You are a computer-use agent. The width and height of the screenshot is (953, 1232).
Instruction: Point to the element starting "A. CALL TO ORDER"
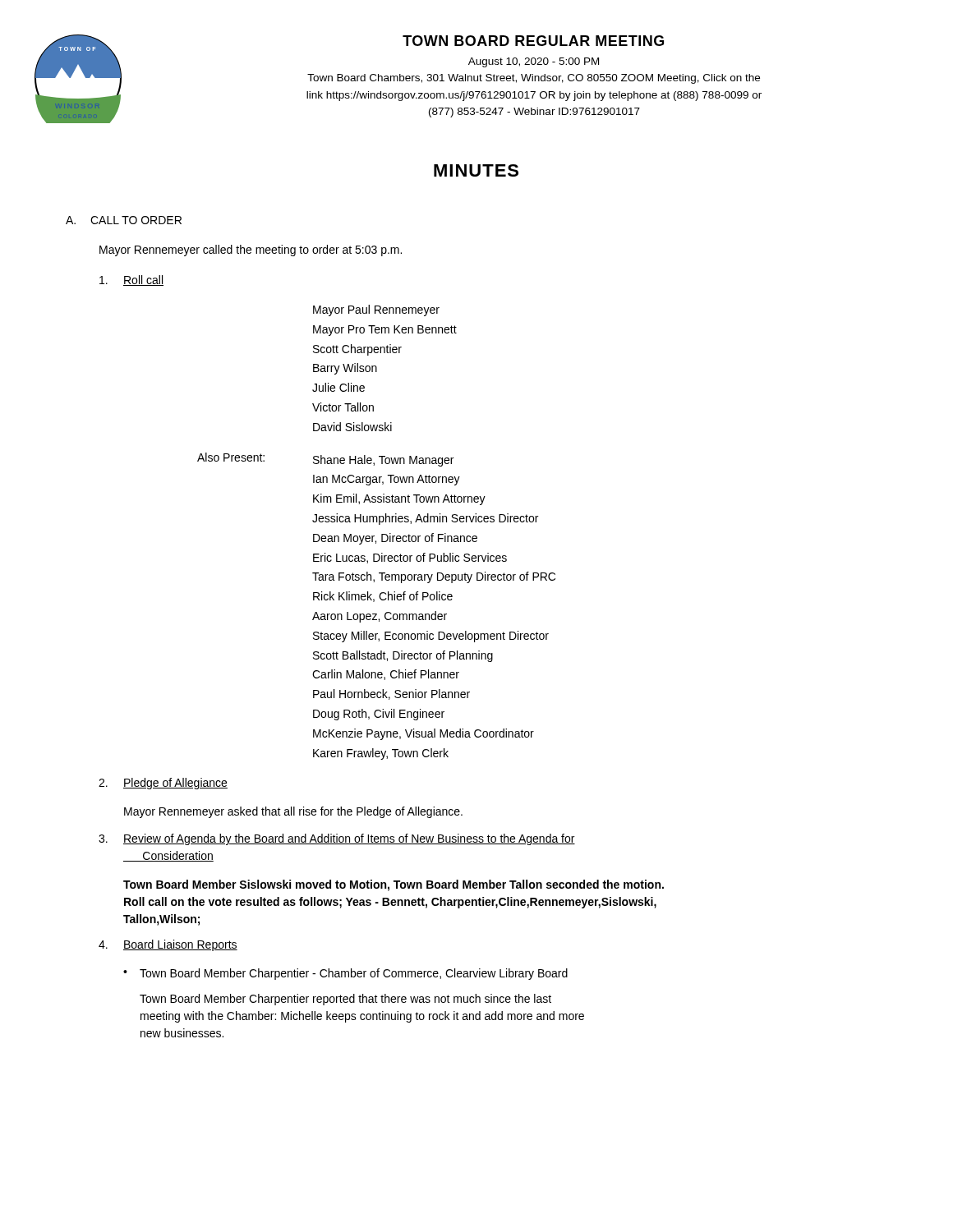pos(124,220)
